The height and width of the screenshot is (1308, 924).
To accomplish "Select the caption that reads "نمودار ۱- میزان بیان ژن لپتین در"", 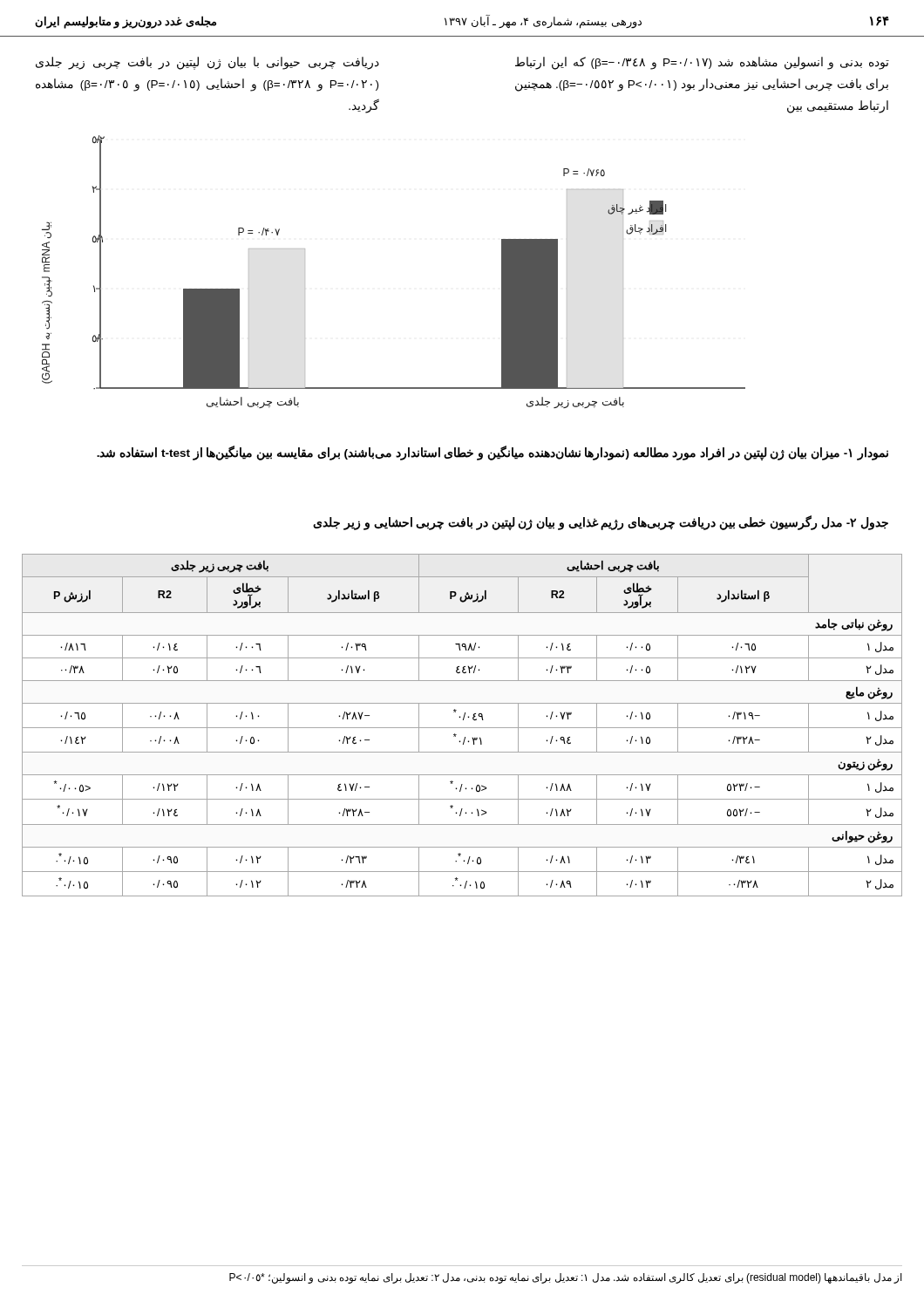I will (x=493, y=453).
